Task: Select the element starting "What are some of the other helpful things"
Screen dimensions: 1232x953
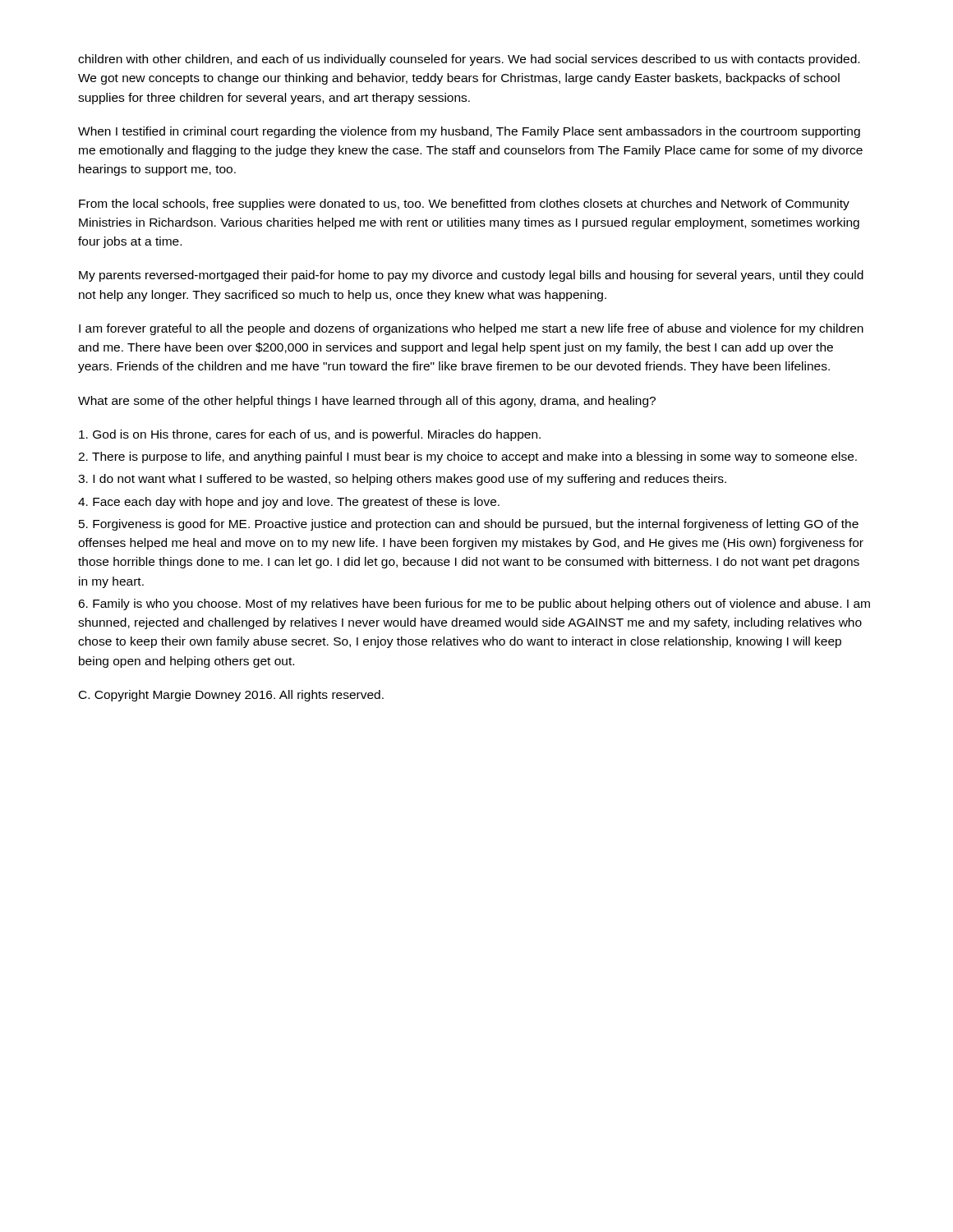Action: coord(367,400)
